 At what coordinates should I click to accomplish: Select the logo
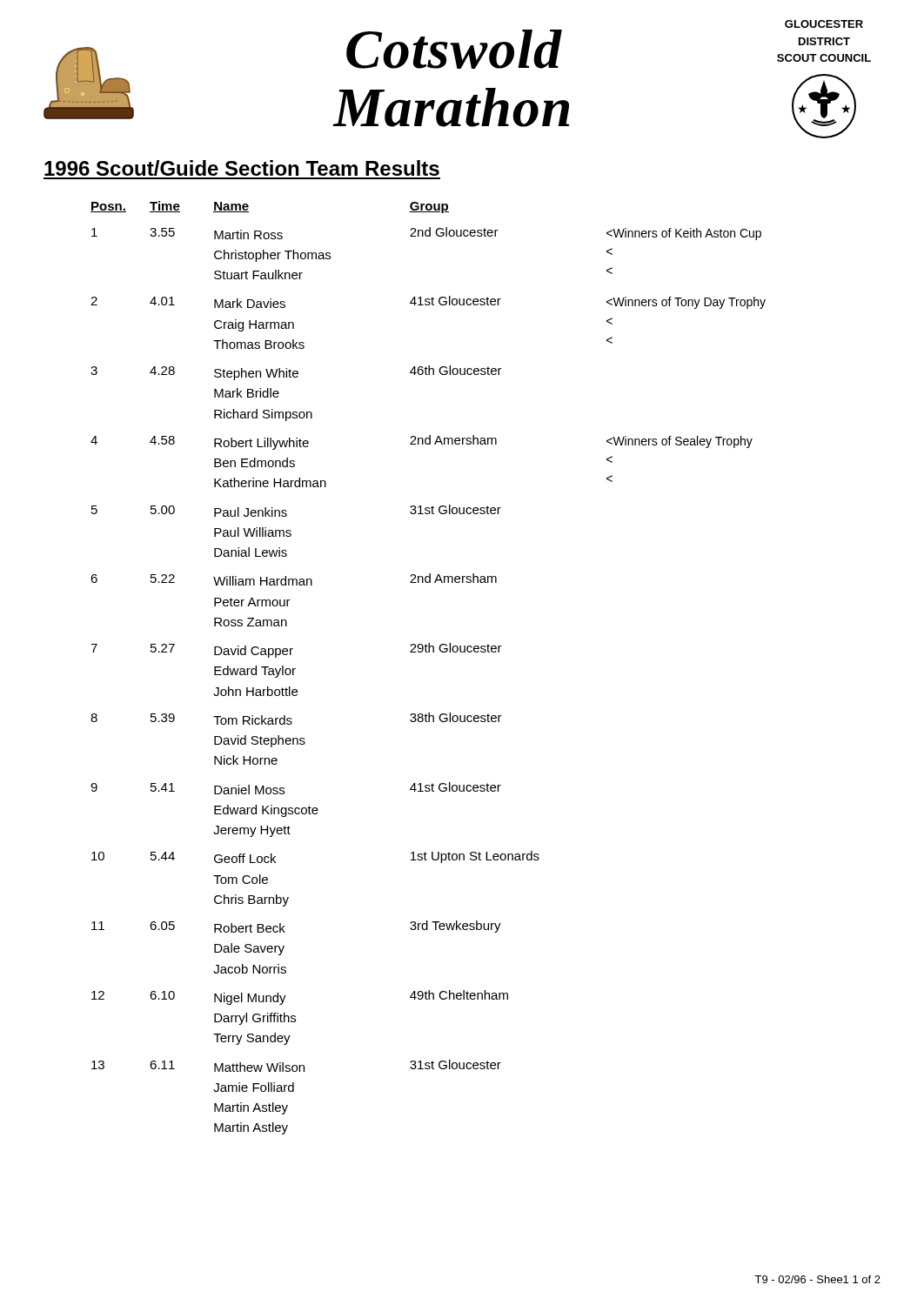point(462,75)
